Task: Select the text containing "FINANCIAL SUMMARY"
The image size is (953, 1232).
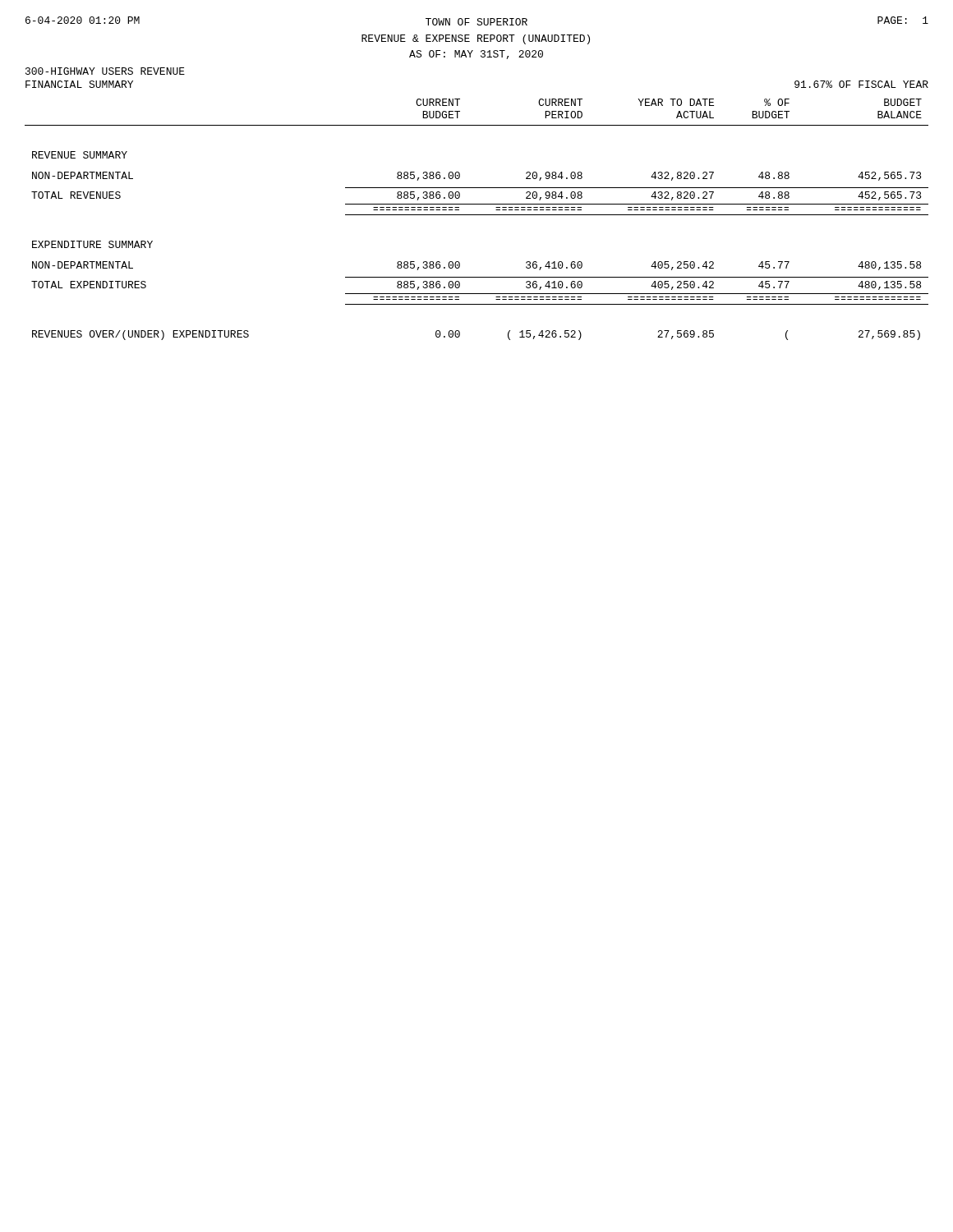Action: pos(79,85)
